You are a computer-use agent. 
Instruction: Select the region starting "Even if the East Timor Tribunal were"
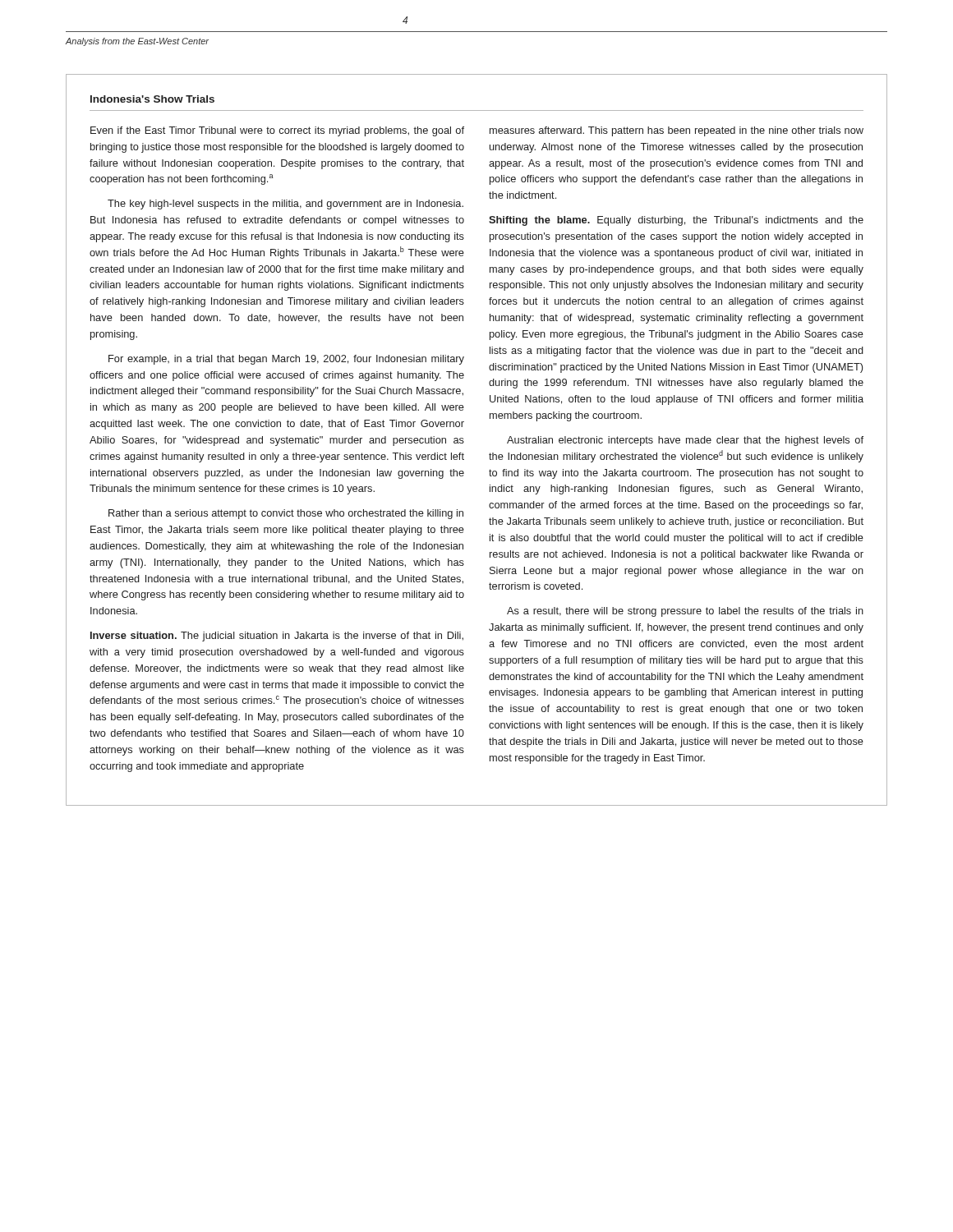click(x=277, y=155)
